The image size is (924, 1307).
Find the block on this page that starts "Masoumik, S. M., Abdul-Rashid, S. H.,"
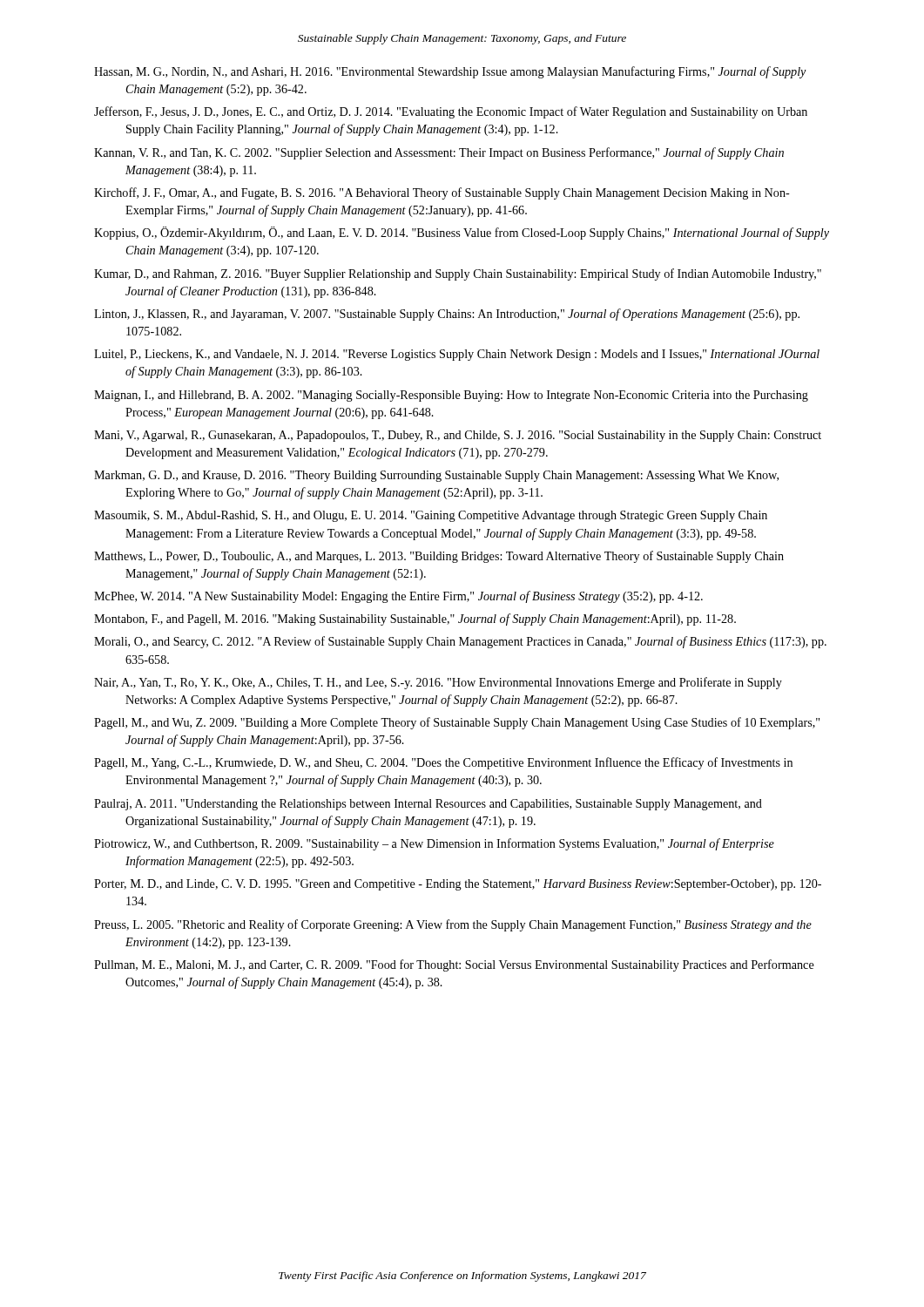[431, 524]
